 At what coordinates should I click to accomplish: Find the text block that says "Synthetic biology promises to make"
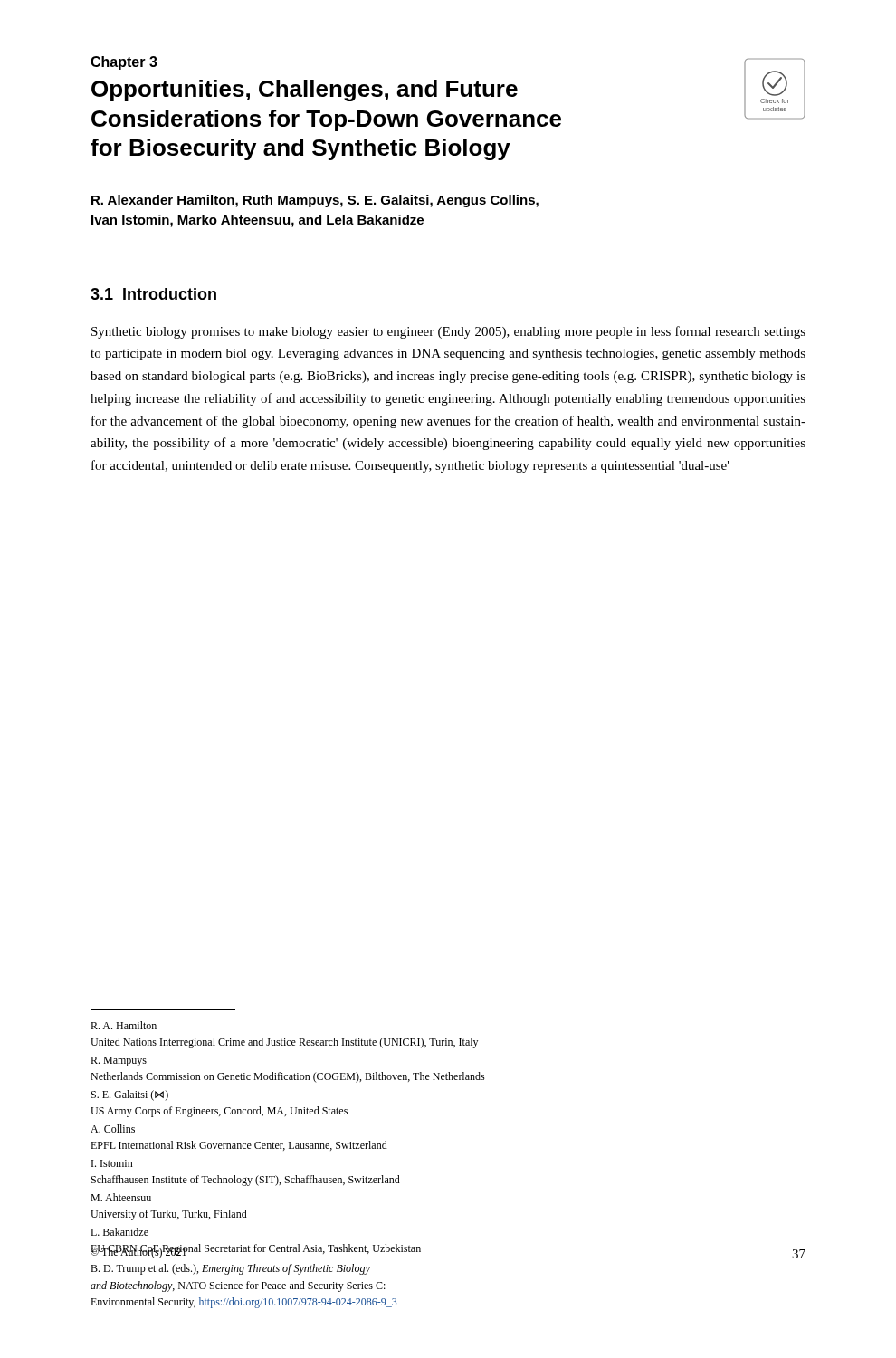tap(448, 398)
